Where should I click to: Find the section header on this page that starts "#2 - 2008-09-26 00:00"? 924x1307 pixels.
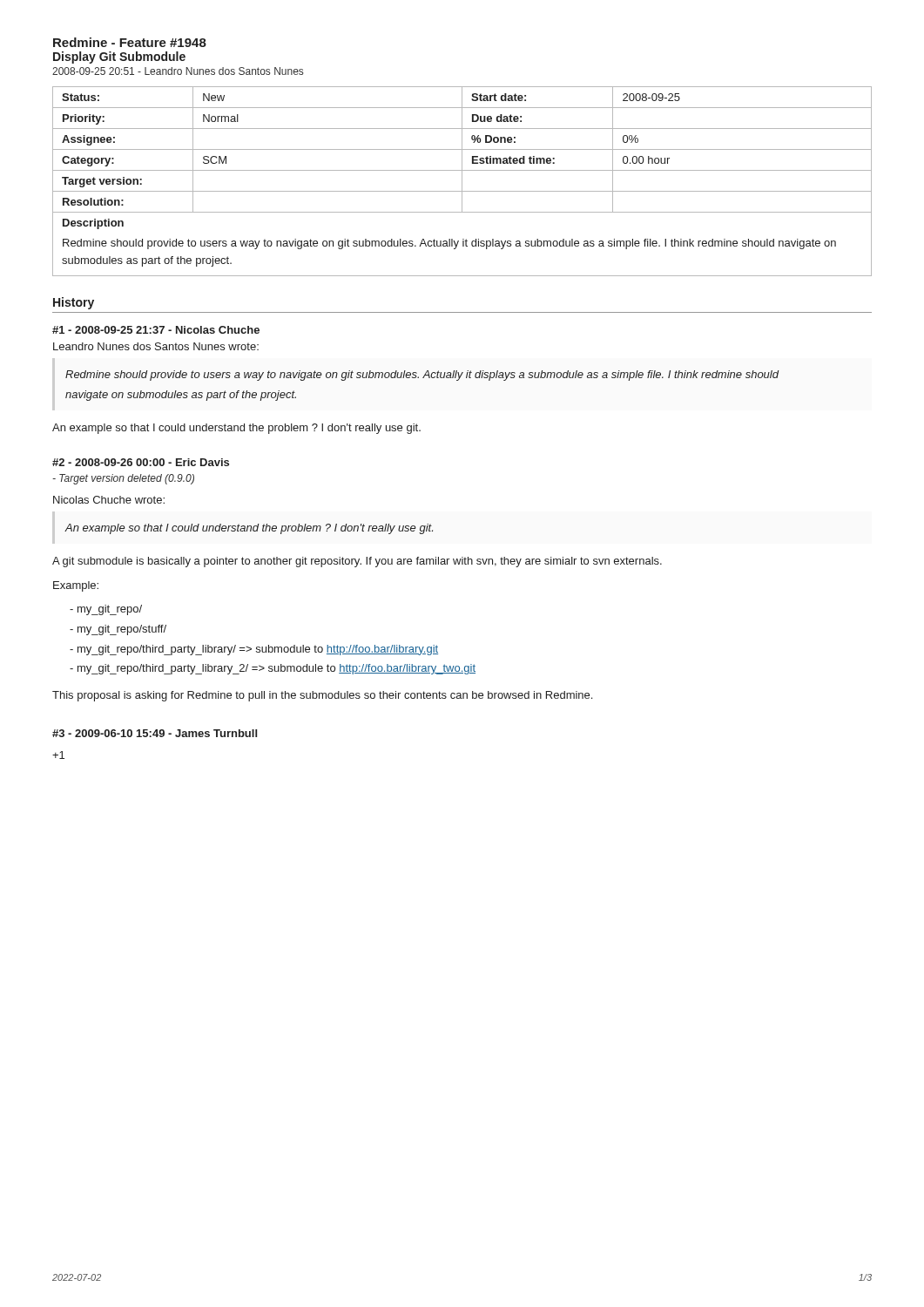coord(141,462)
